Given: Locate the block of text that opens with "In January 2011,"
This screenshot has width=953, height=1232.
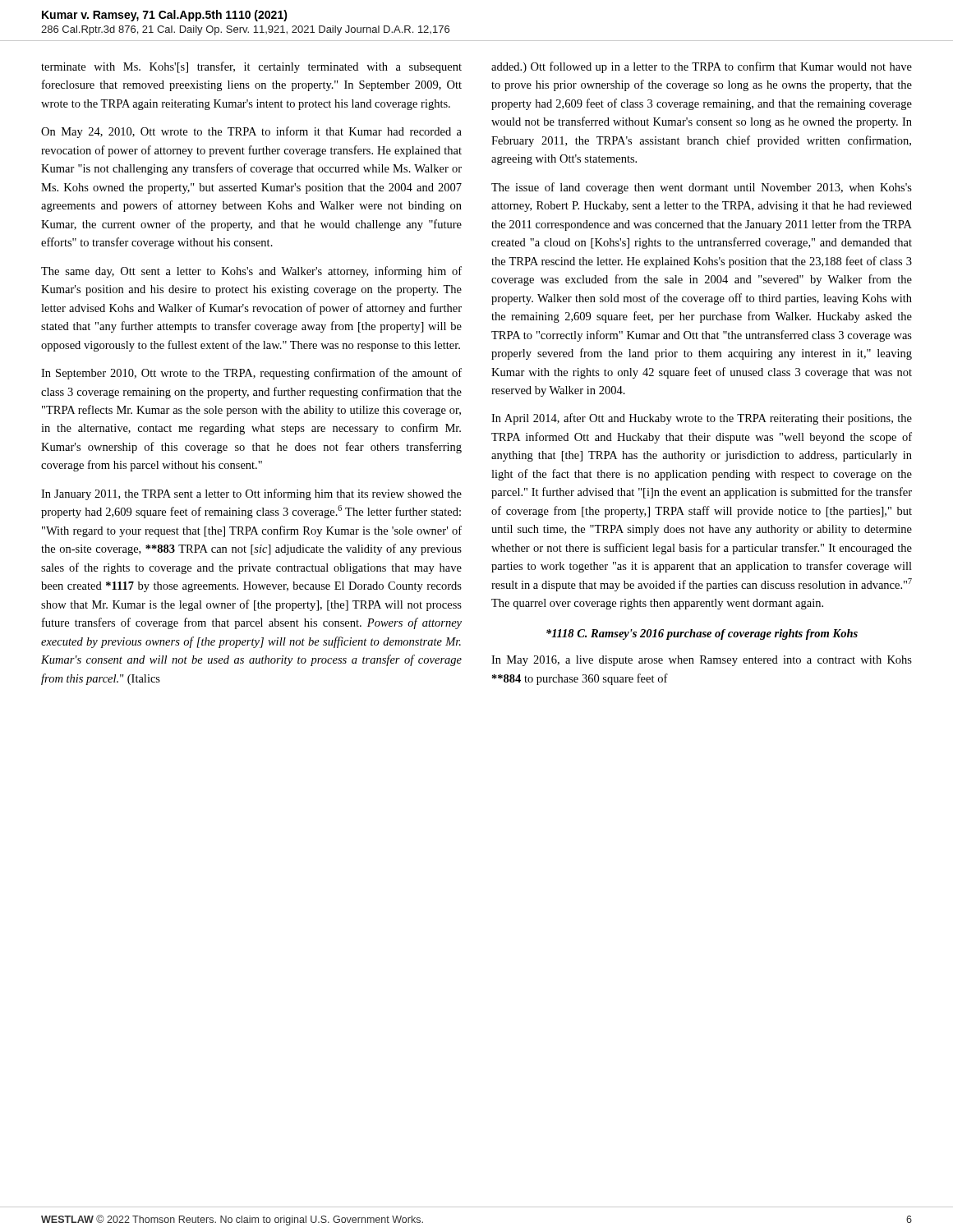Looking at the screenshot, I should tap(251, 586).
